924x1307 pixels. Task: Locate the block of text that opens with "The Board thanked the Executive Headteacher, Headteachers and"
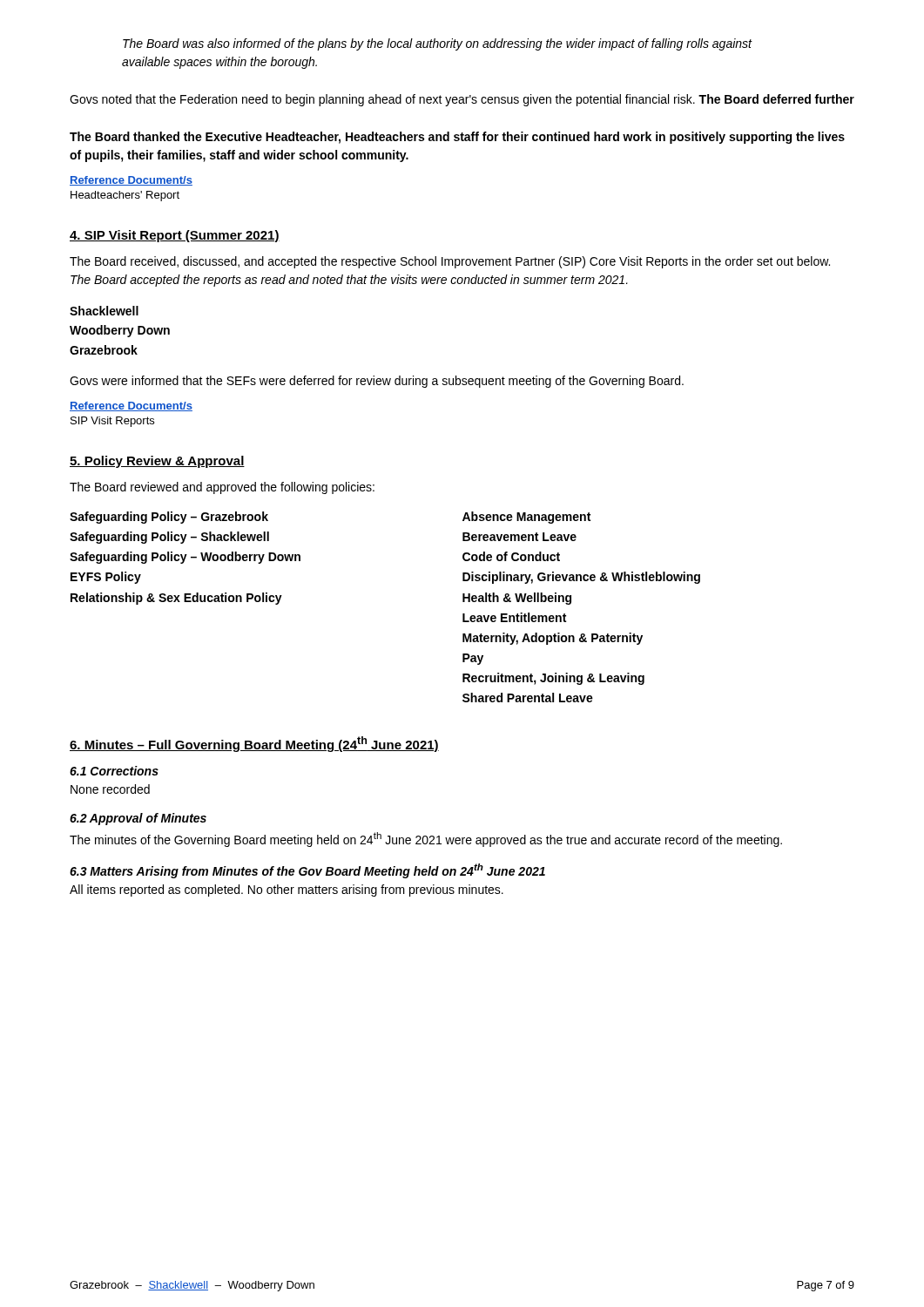point(457,146)
